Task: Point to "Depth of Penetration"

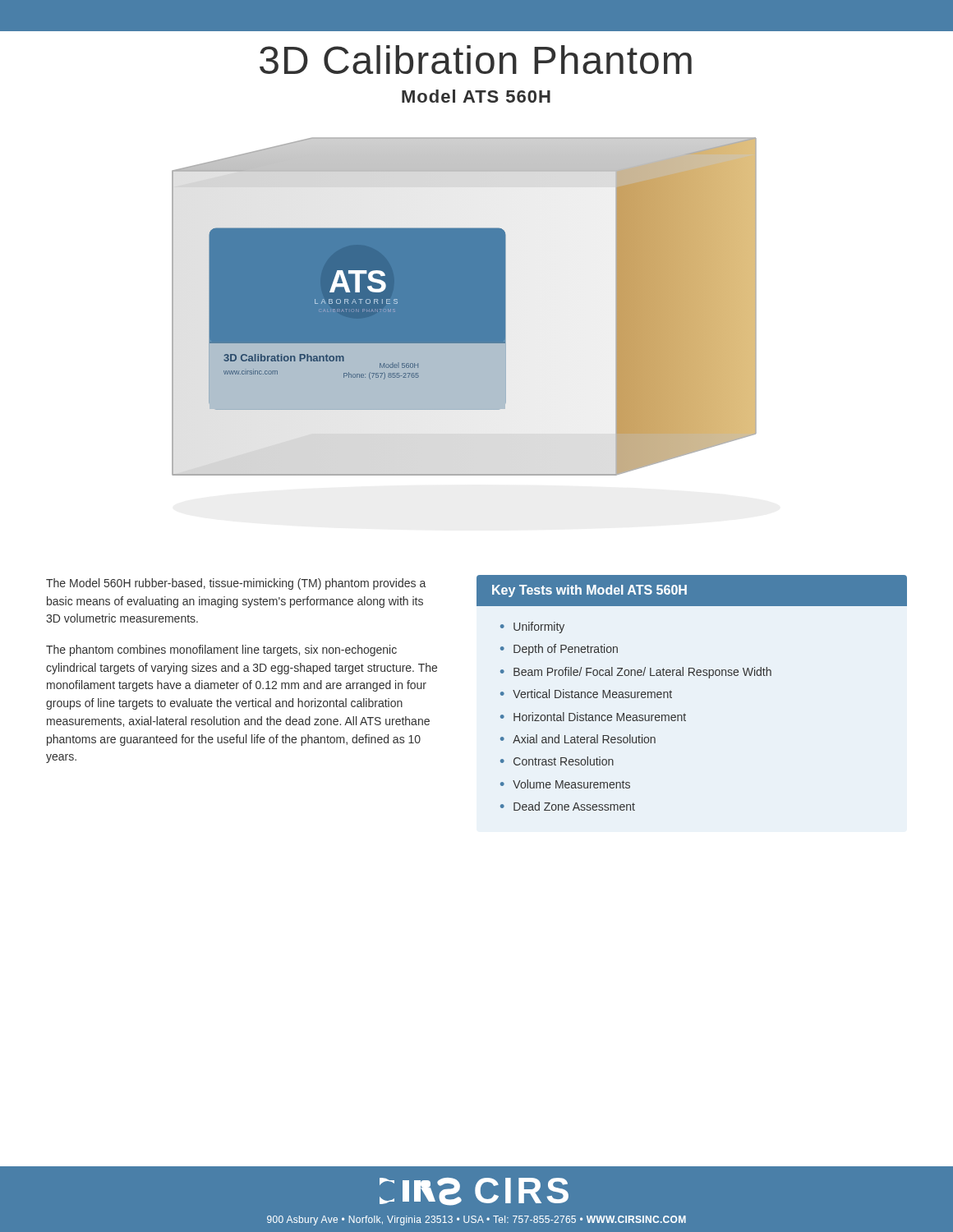Action: point(566,649)
